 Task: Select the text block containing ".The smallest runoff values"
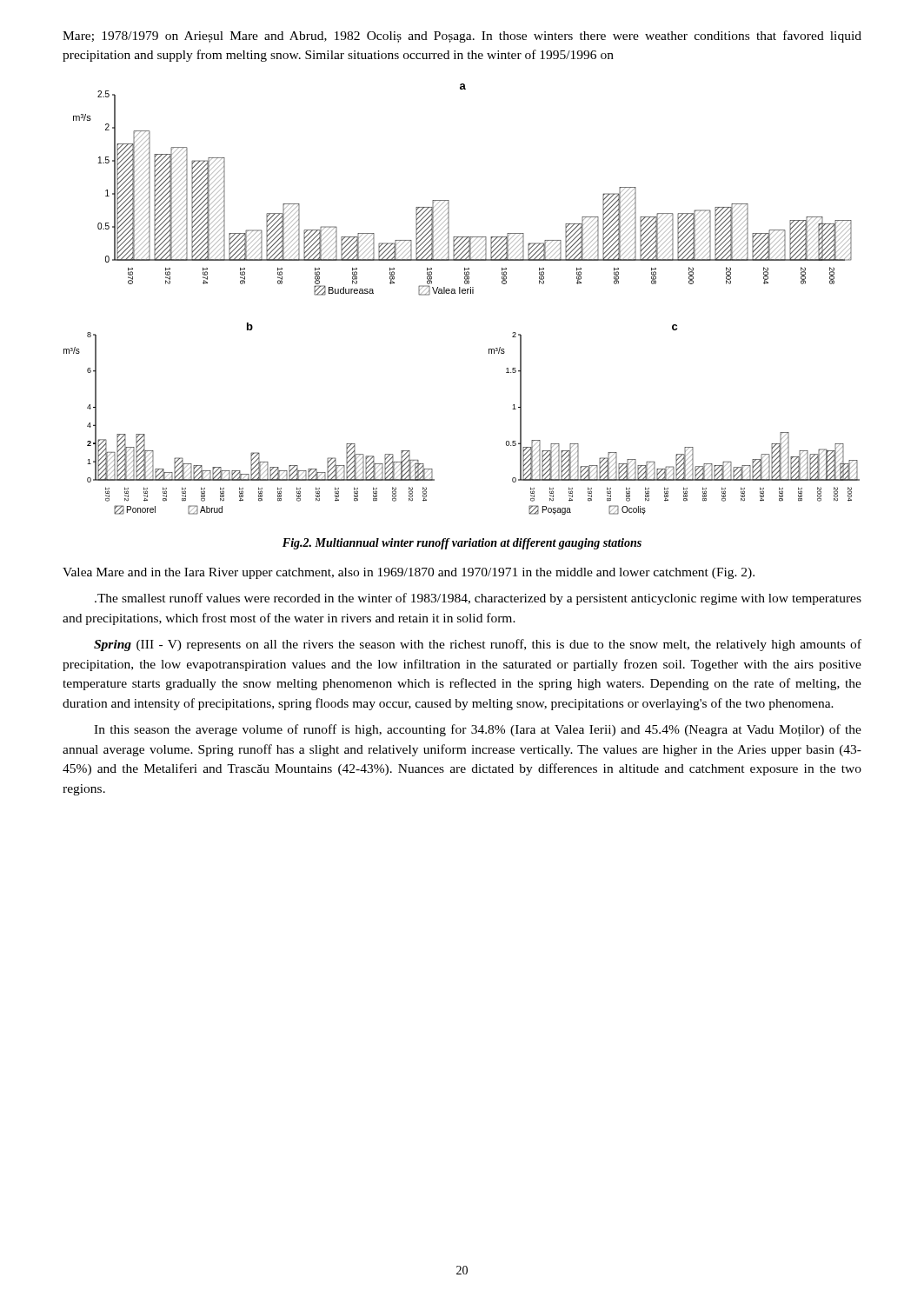pos(462,608)
